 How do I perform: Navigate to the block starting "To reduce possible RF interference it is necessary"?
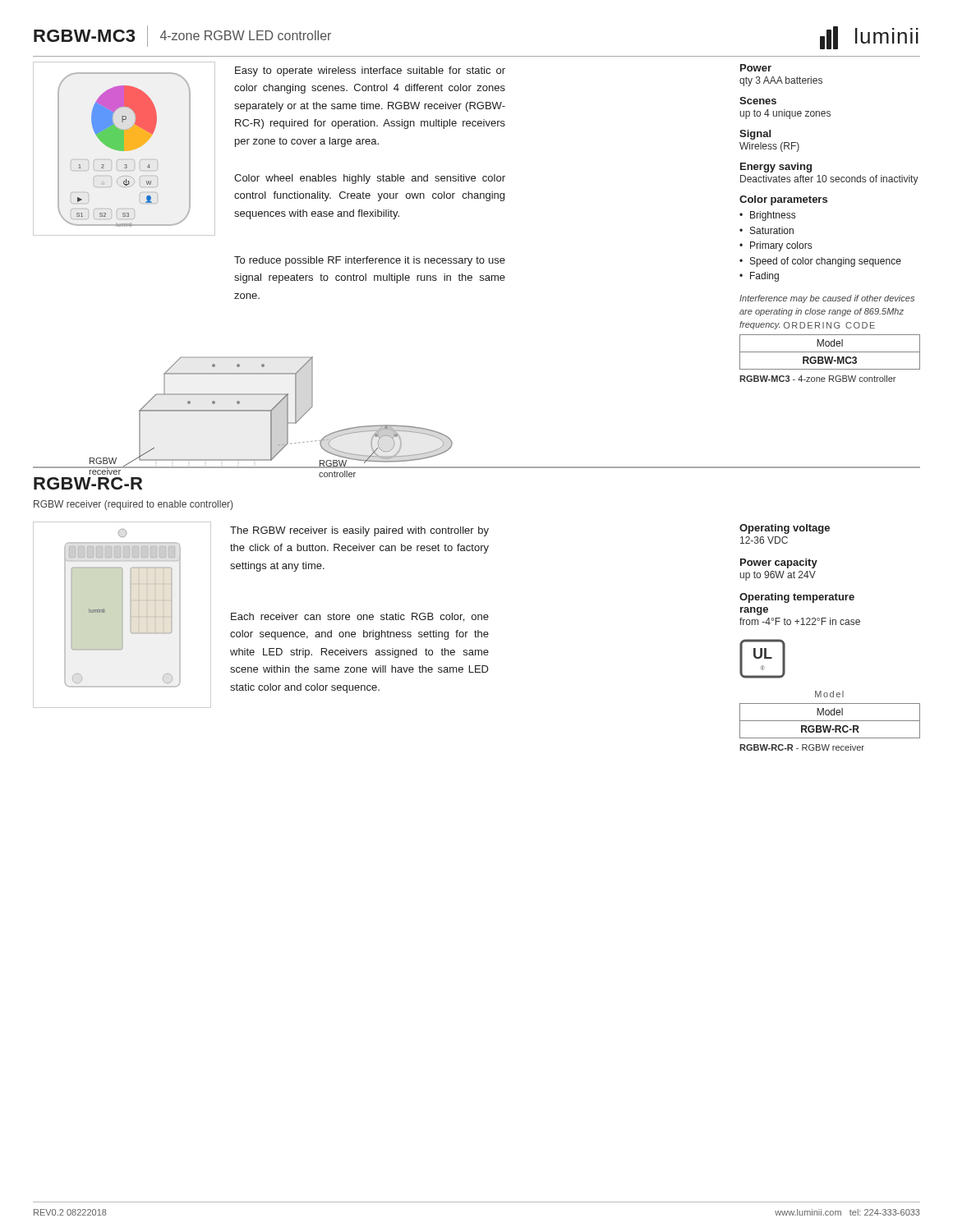click(370, 278)
